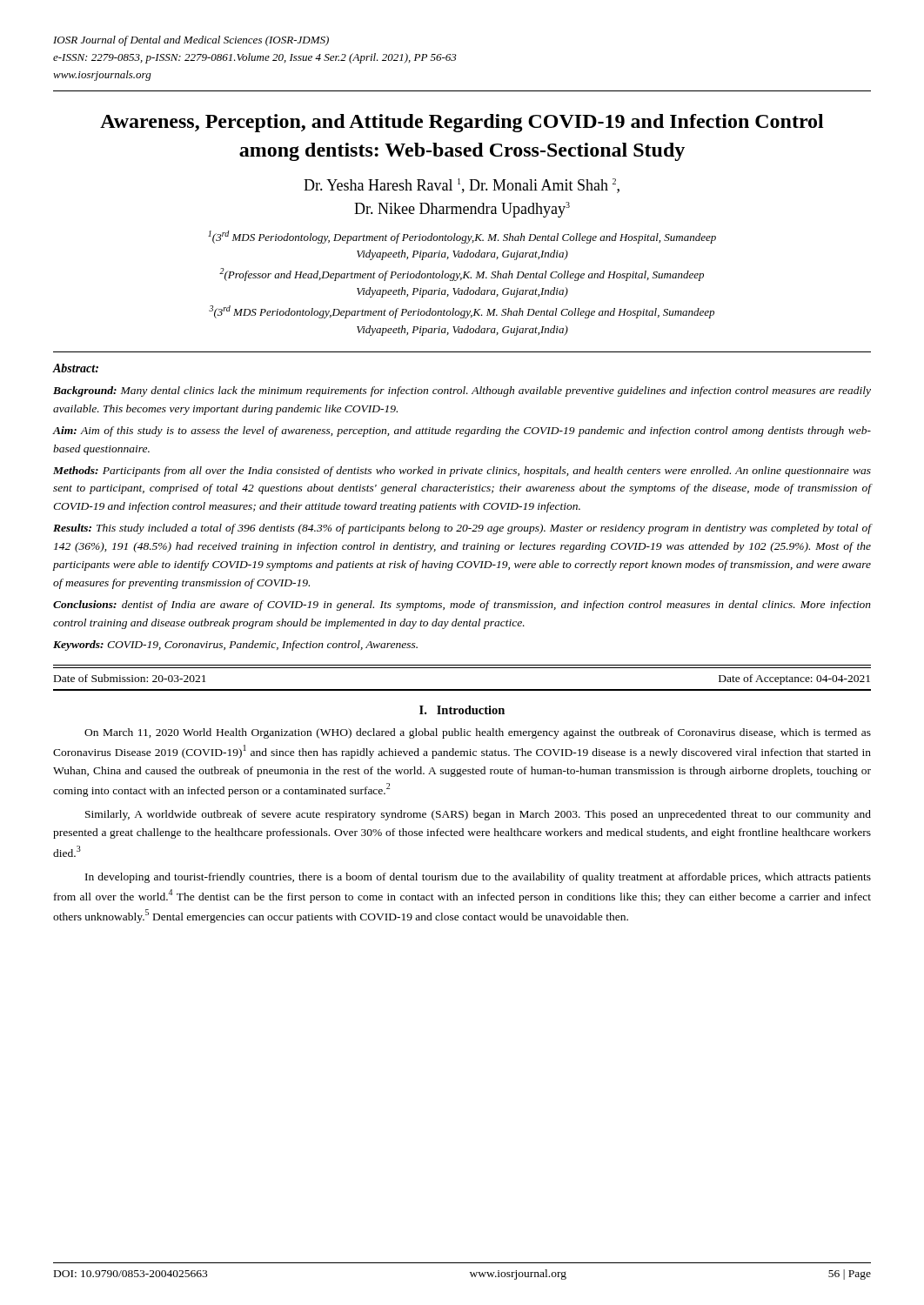This screenshot has width=924, height=1305.
Task: Find the title on this page that starts "Awareness, Perception, and Attitude Regarding COVID-19 and Infection"
Action: [x=462, y=135]
